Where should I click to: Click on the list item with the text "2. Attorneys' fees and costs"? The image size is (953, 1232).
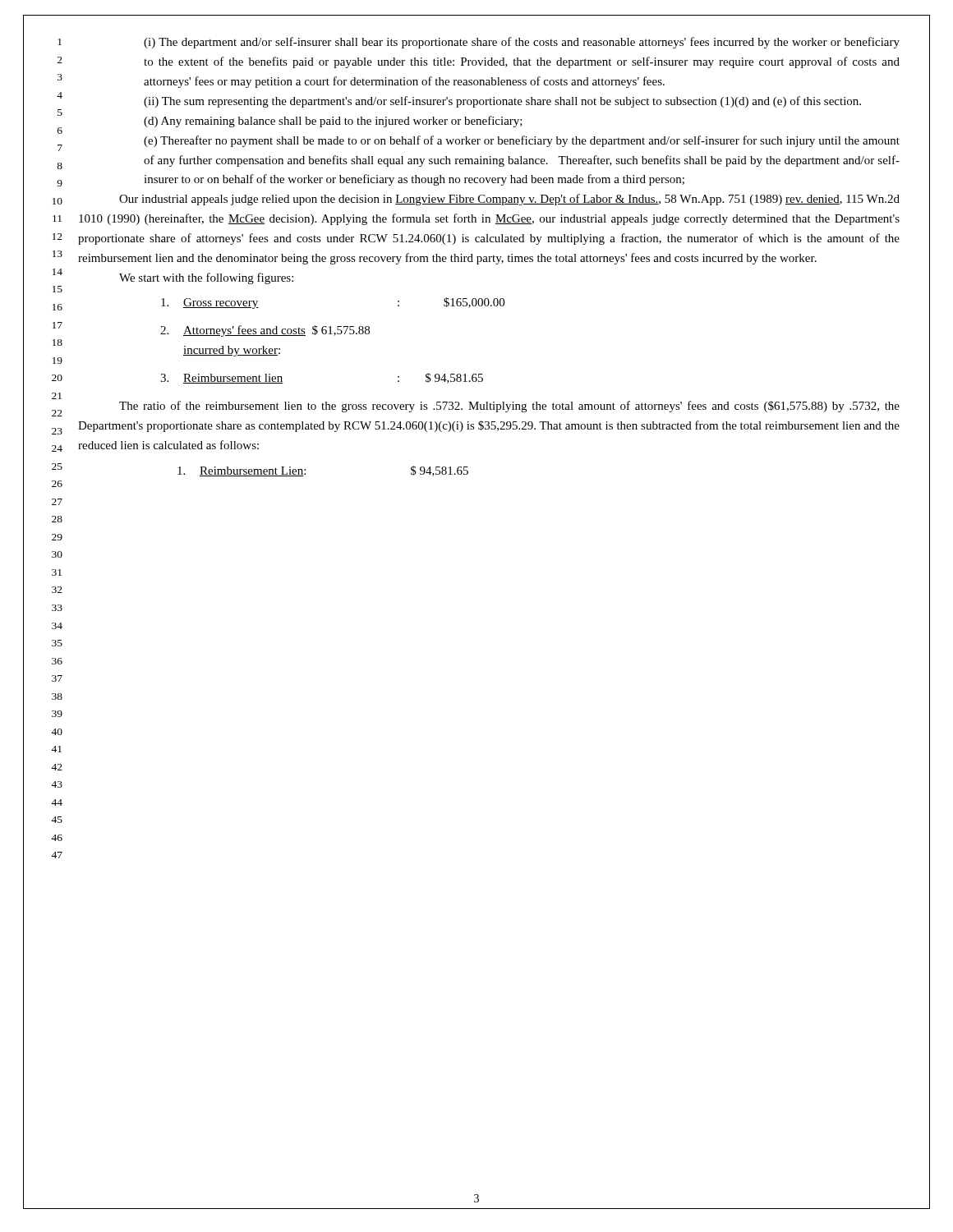265,341
